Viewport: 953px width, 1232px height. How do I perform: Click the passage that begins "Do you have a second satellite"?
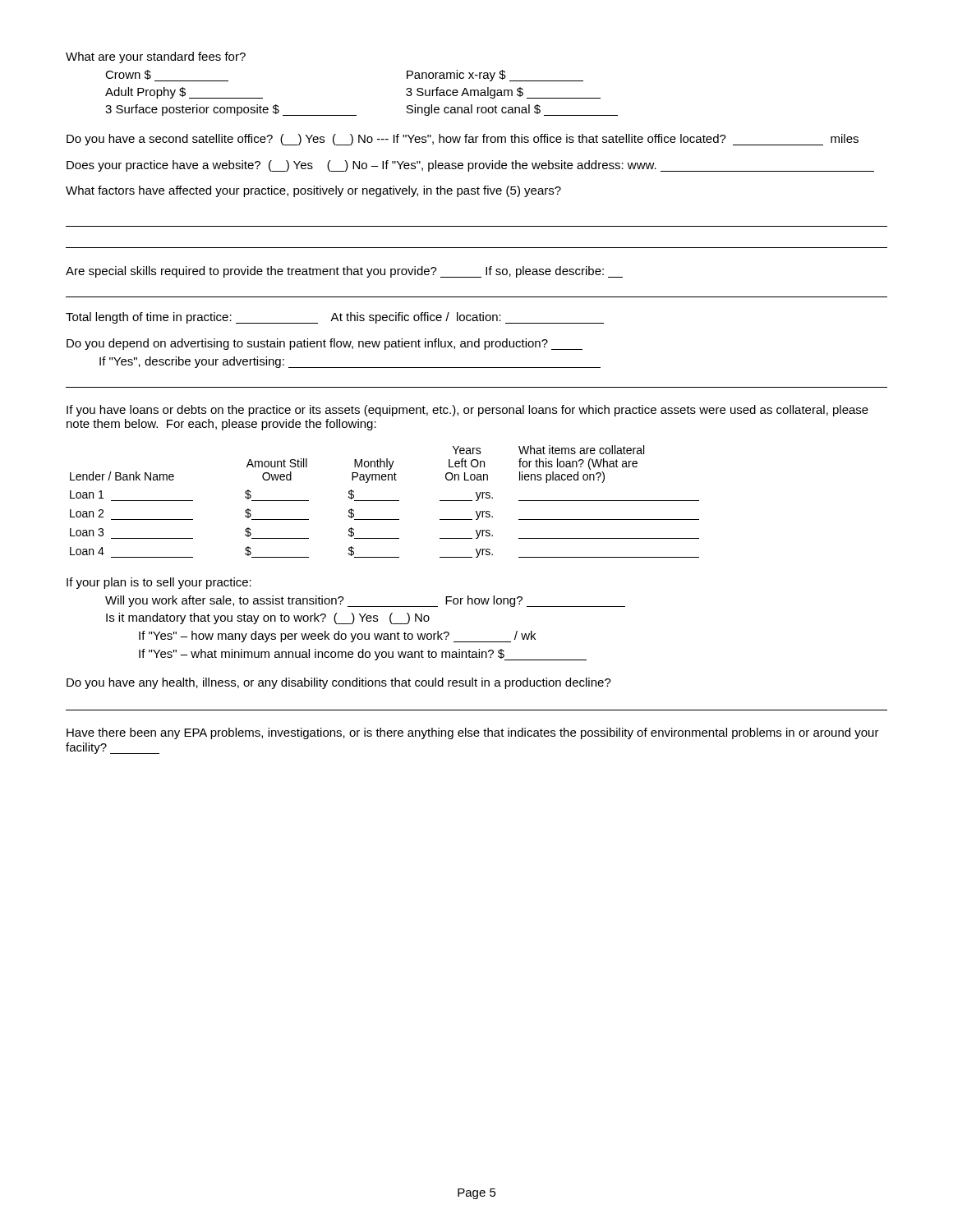[x=462, y=138]
